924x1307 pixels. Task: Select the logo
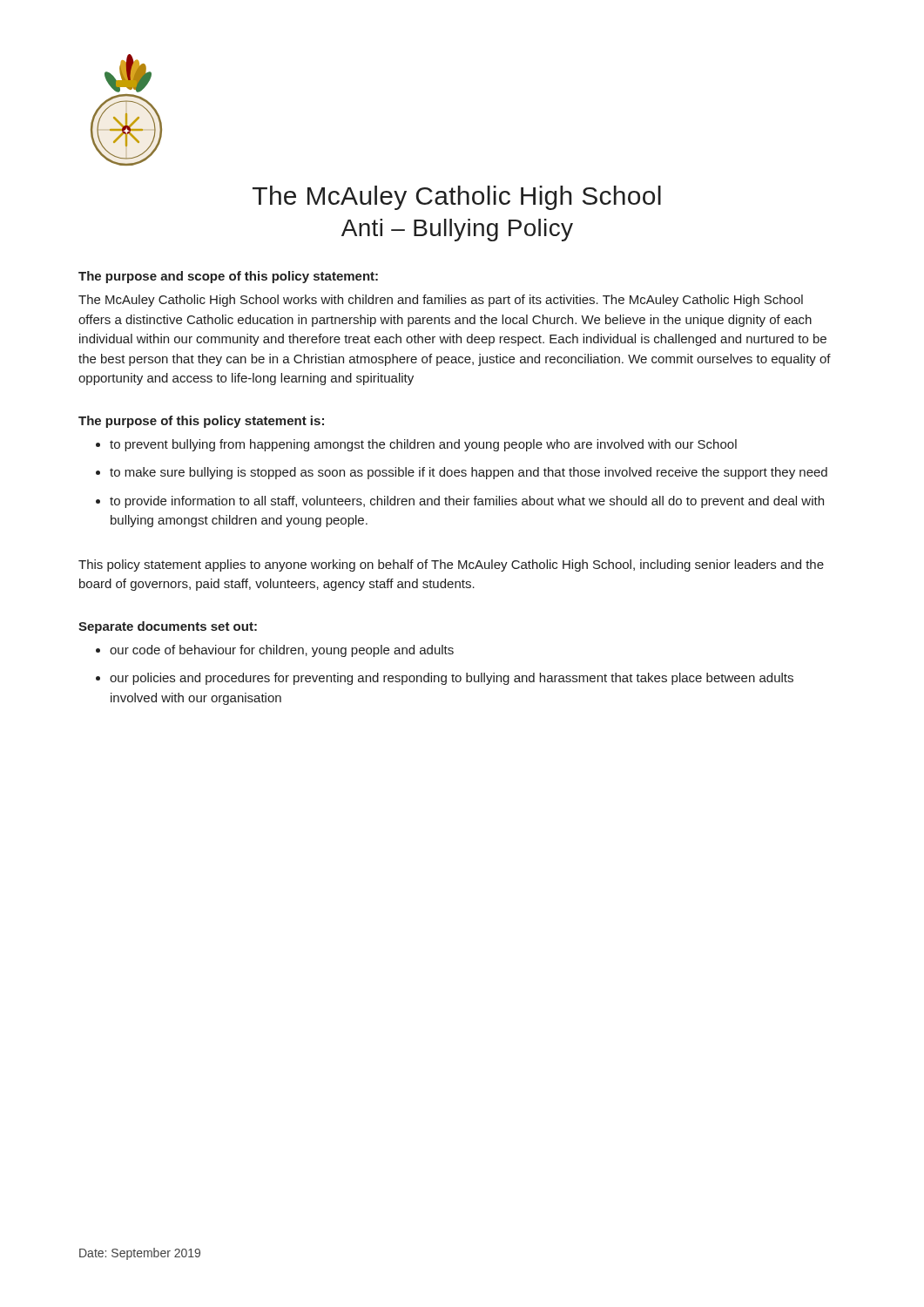457,113
